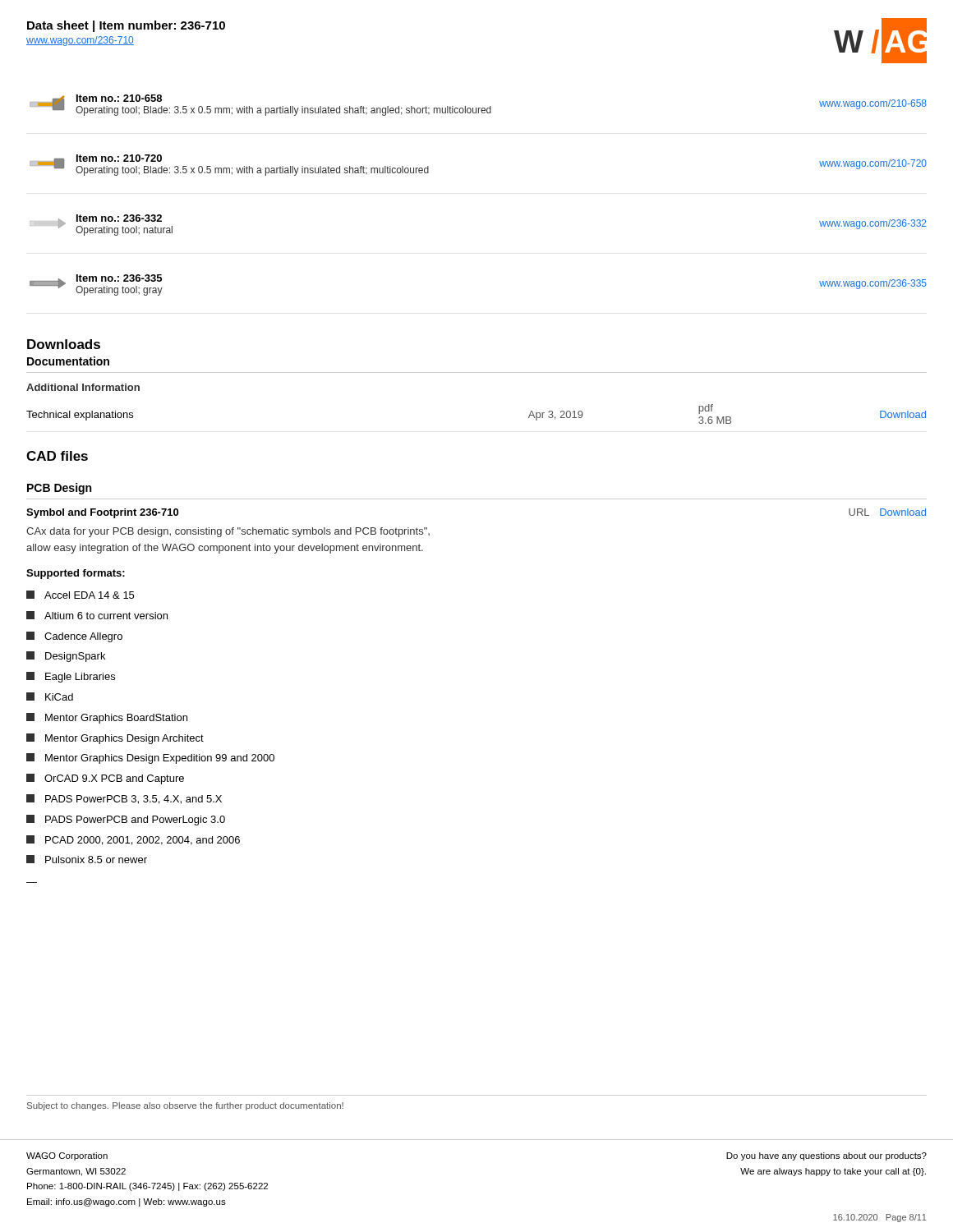
Task: Locate the text starting "CAD files"
Action: (57, 456)
